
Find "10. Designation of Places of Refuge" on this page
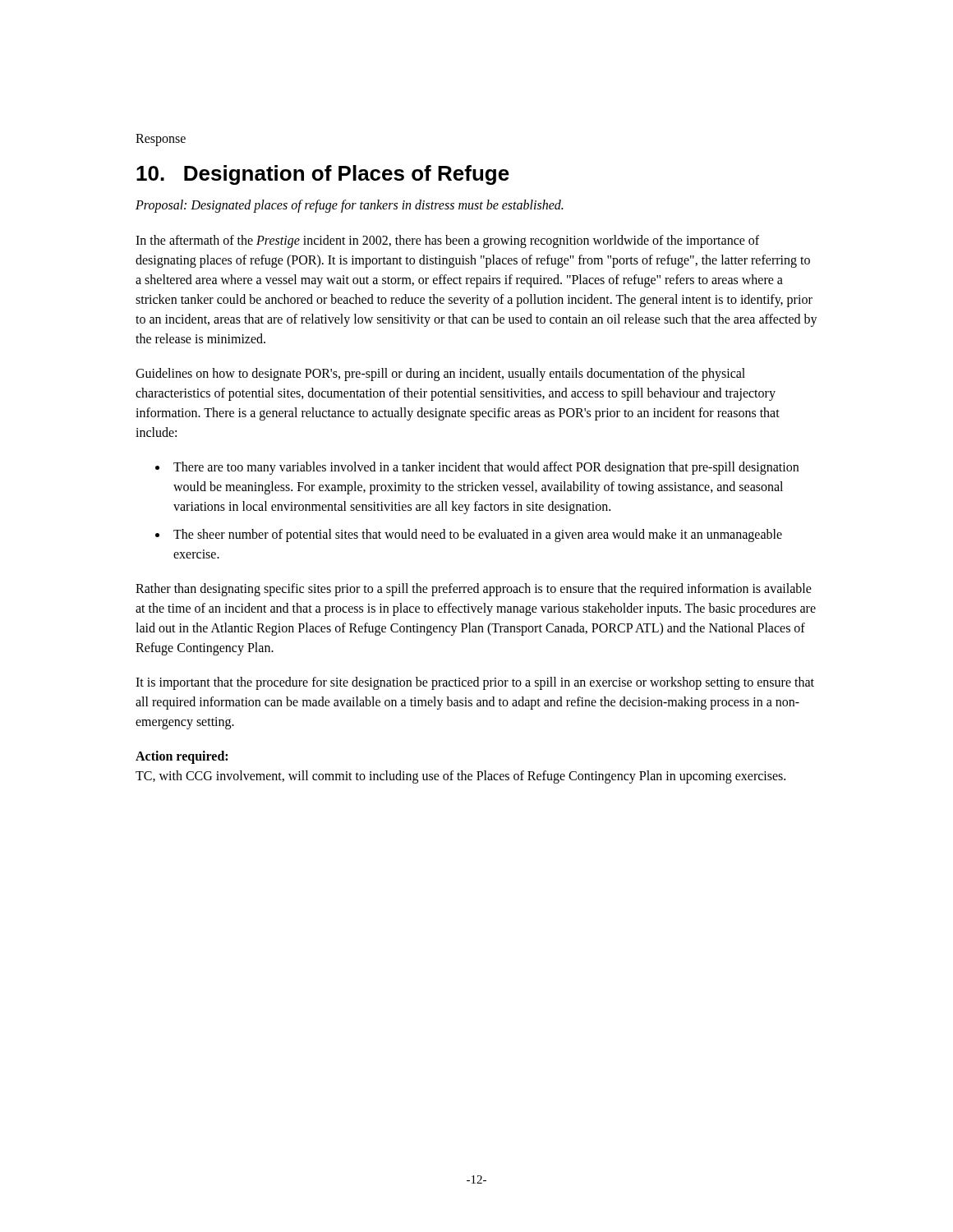(322, 173)
